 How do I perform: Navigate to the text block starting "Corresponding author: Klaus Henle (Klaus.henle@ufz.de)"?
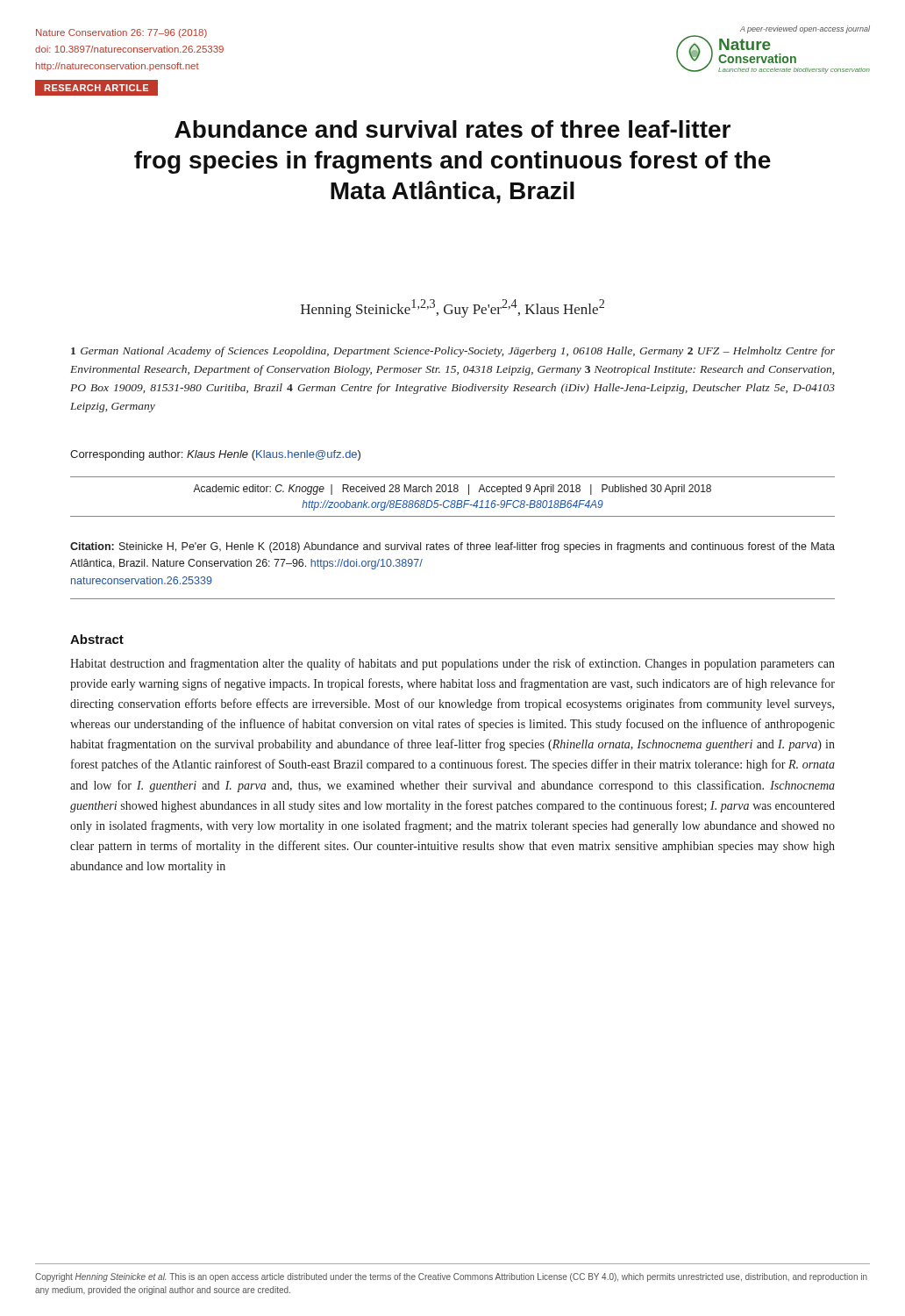[215, 455]
